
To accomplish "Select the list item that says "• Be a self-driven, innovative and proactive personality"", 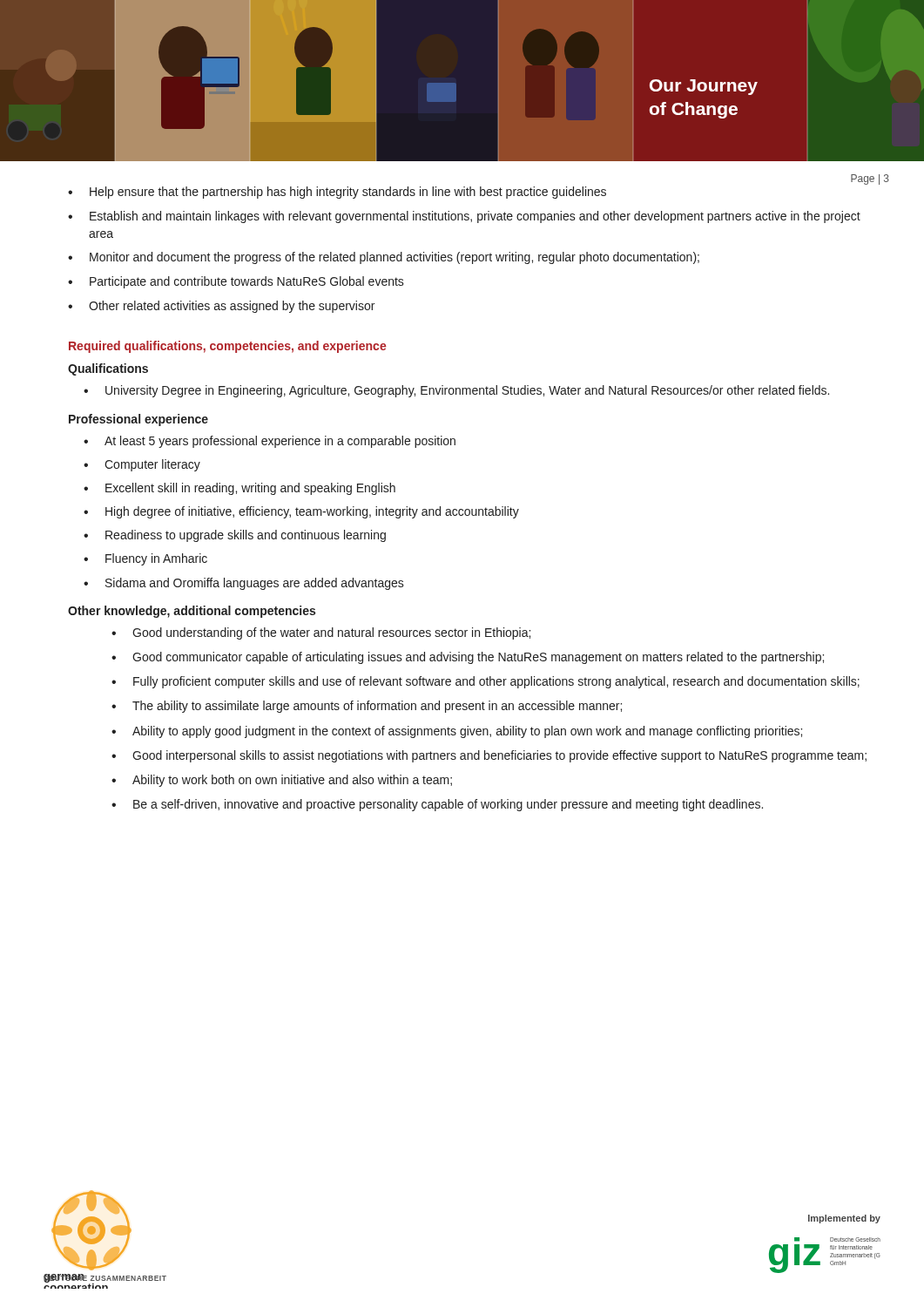I will (438, 805).
